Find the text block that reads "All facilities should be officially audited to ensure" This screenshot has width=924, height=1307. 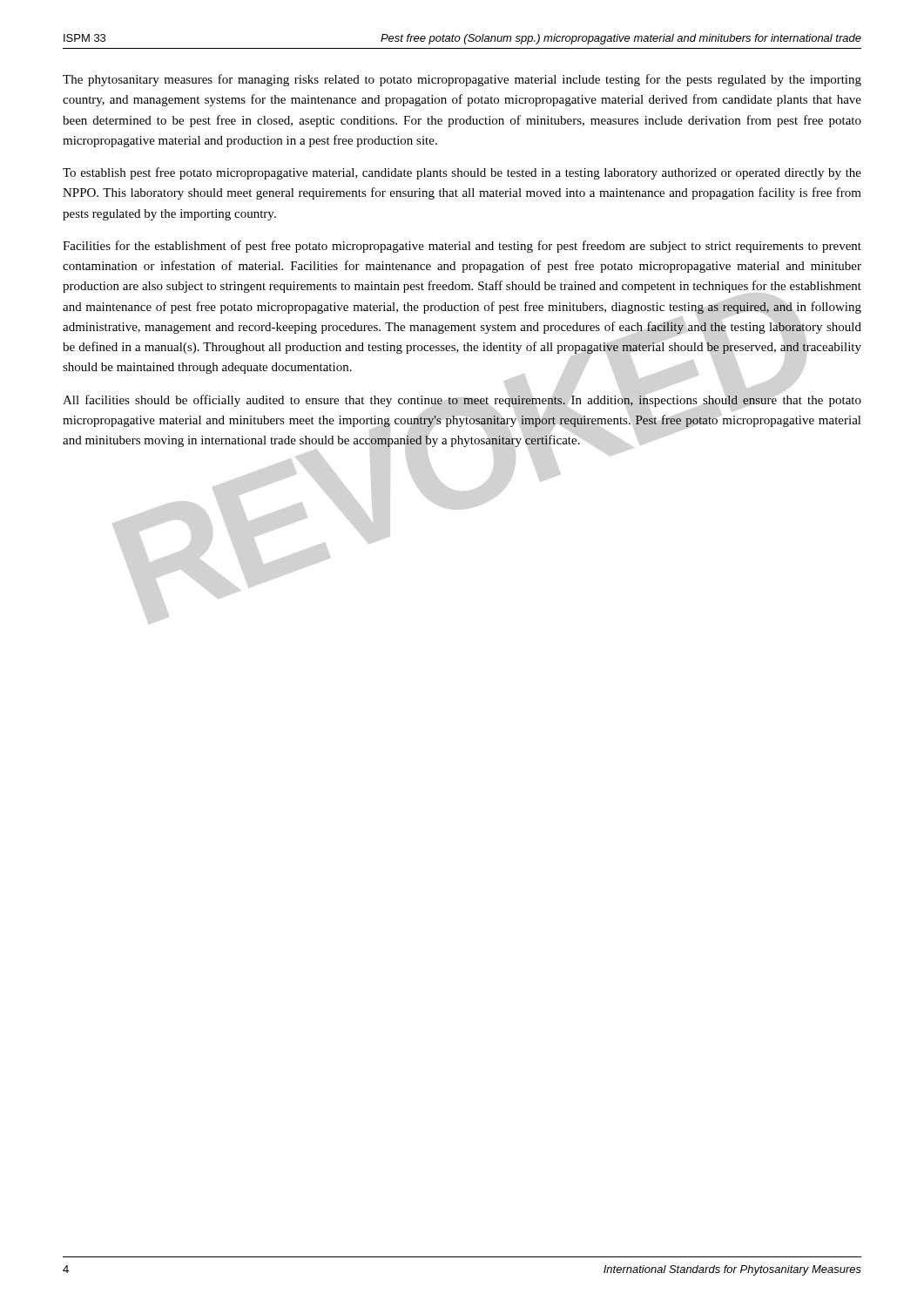[x=462, y=420]
